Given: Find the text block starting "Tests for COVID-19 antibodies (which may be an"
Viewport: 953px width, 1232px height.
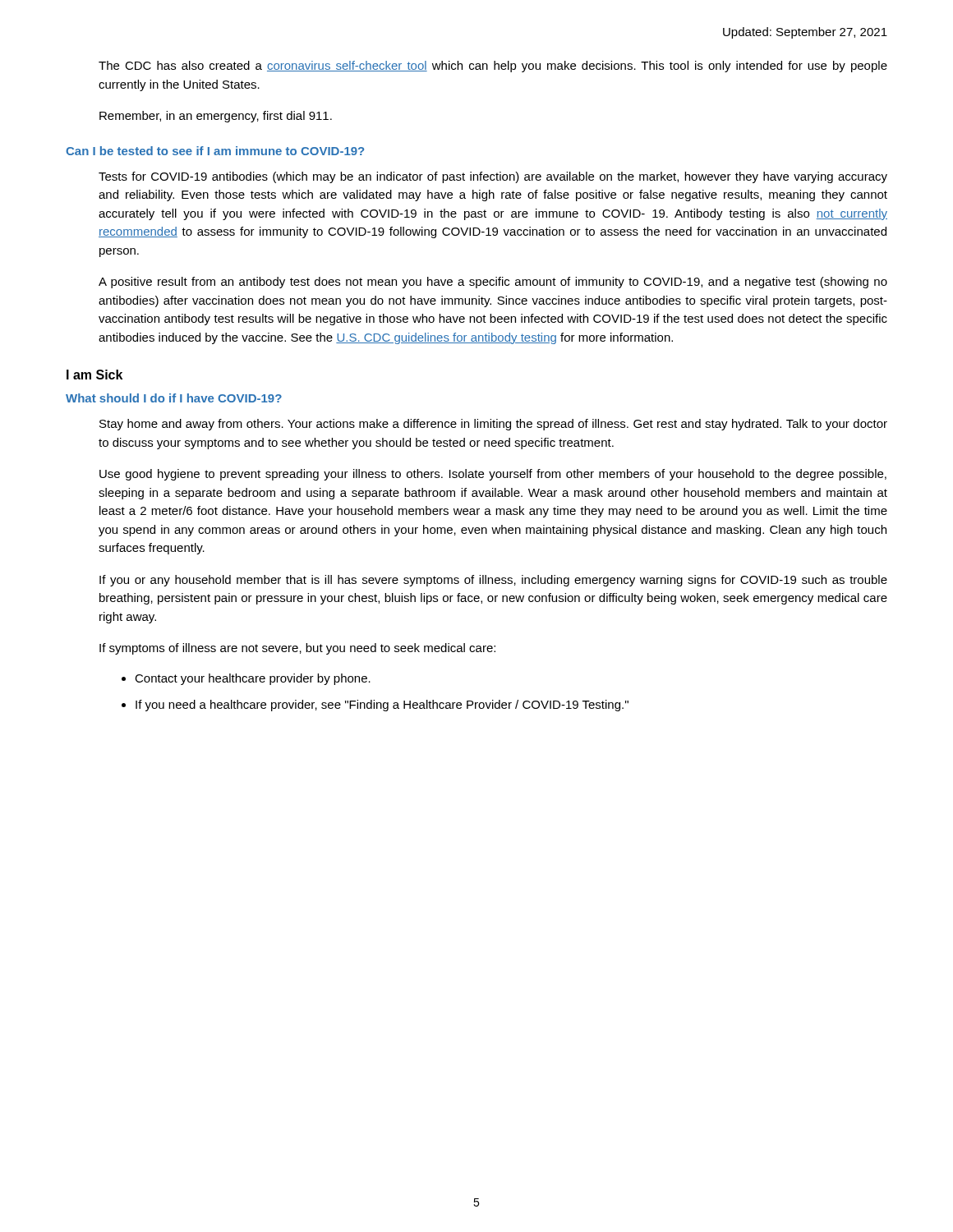Looking at the screenshot, I should point(493,213).
